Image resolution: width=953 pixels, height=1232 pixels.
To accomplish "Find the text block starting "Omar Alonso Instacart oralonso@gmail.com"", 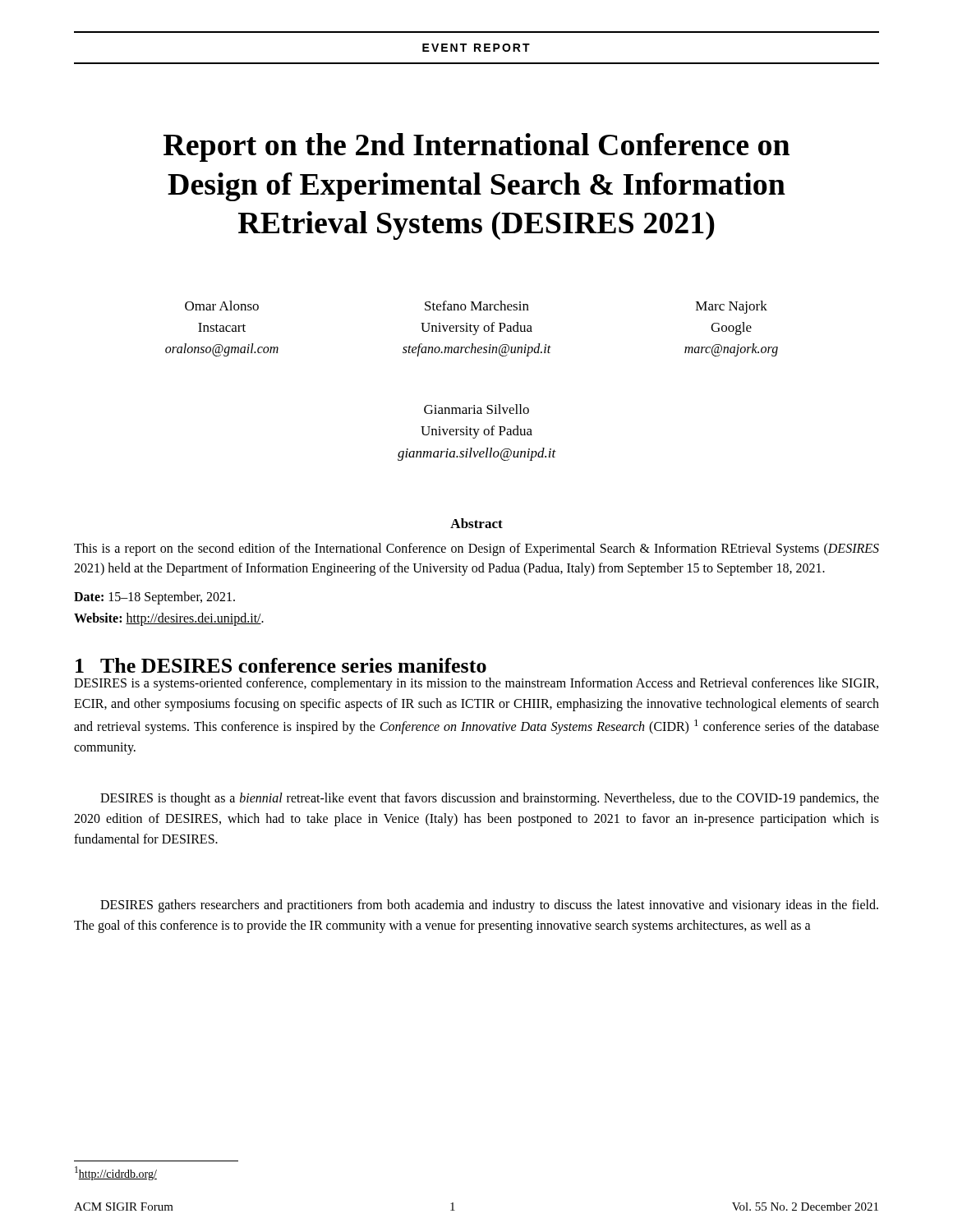I will tap(222, 328).
